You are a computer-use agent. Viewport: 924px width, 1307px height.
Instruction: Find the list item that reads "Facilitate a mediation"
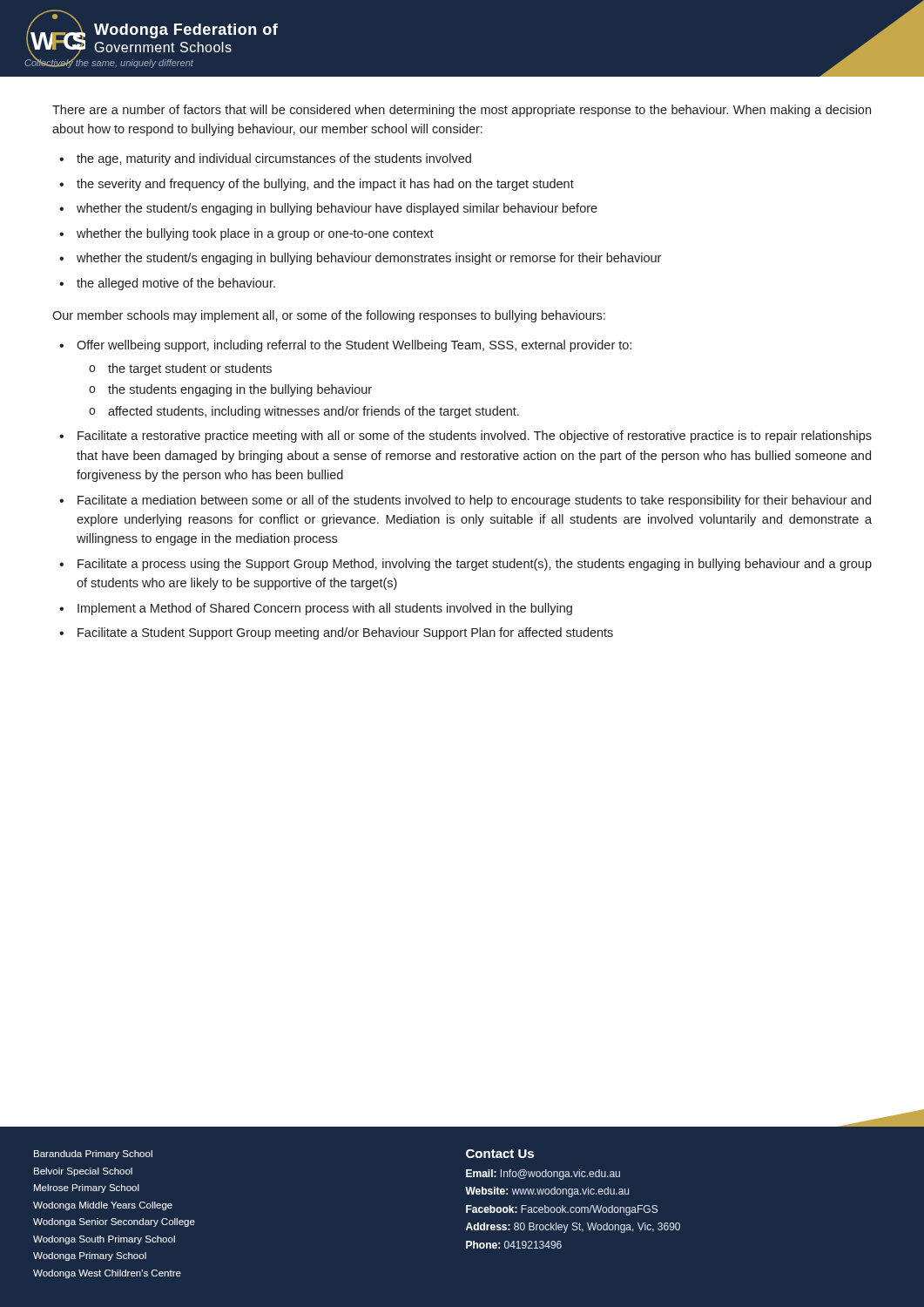pos(474,519)
